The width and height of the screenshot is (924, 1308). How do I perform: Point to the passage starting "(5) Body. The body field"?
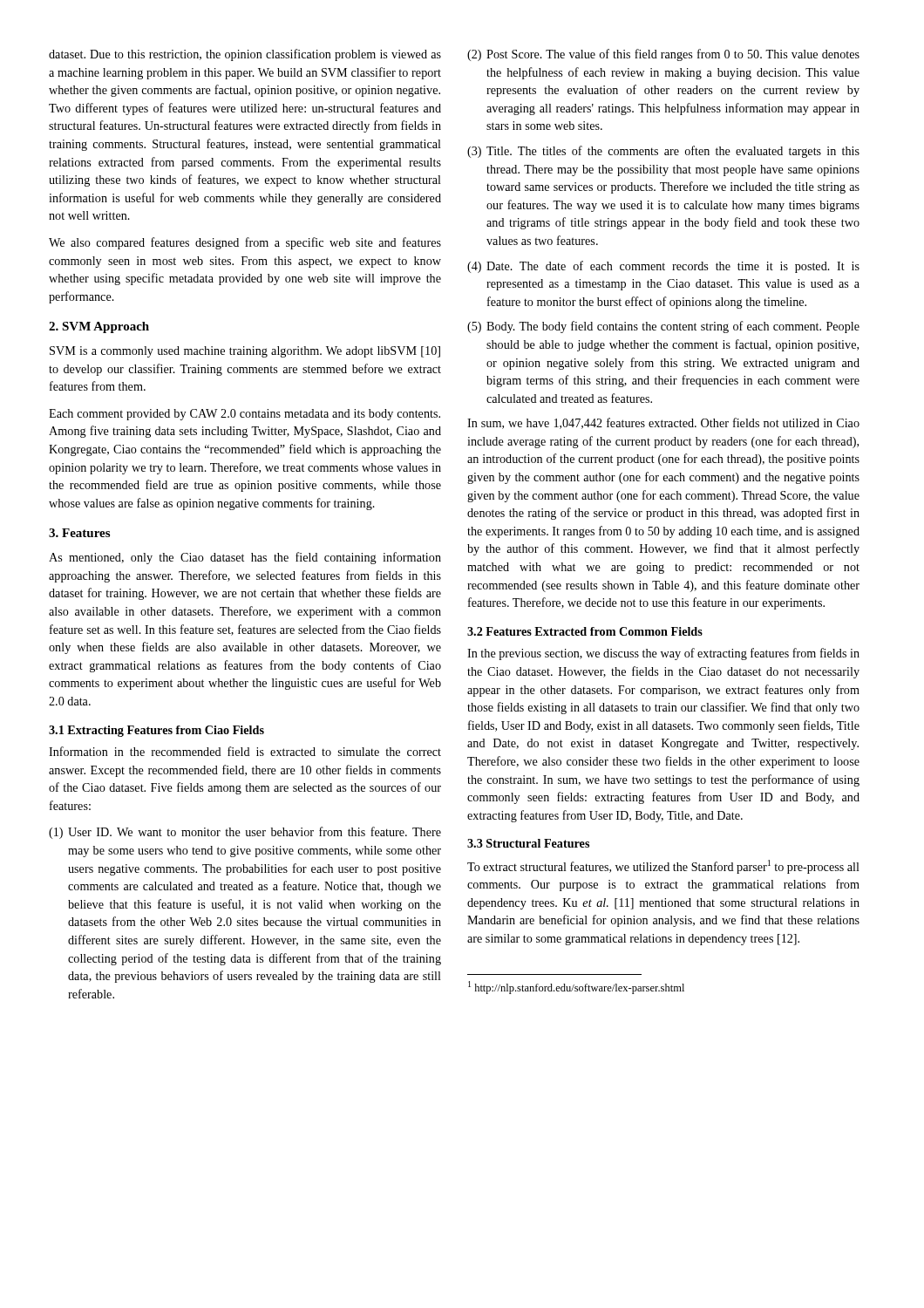click(x=663, y=363)
